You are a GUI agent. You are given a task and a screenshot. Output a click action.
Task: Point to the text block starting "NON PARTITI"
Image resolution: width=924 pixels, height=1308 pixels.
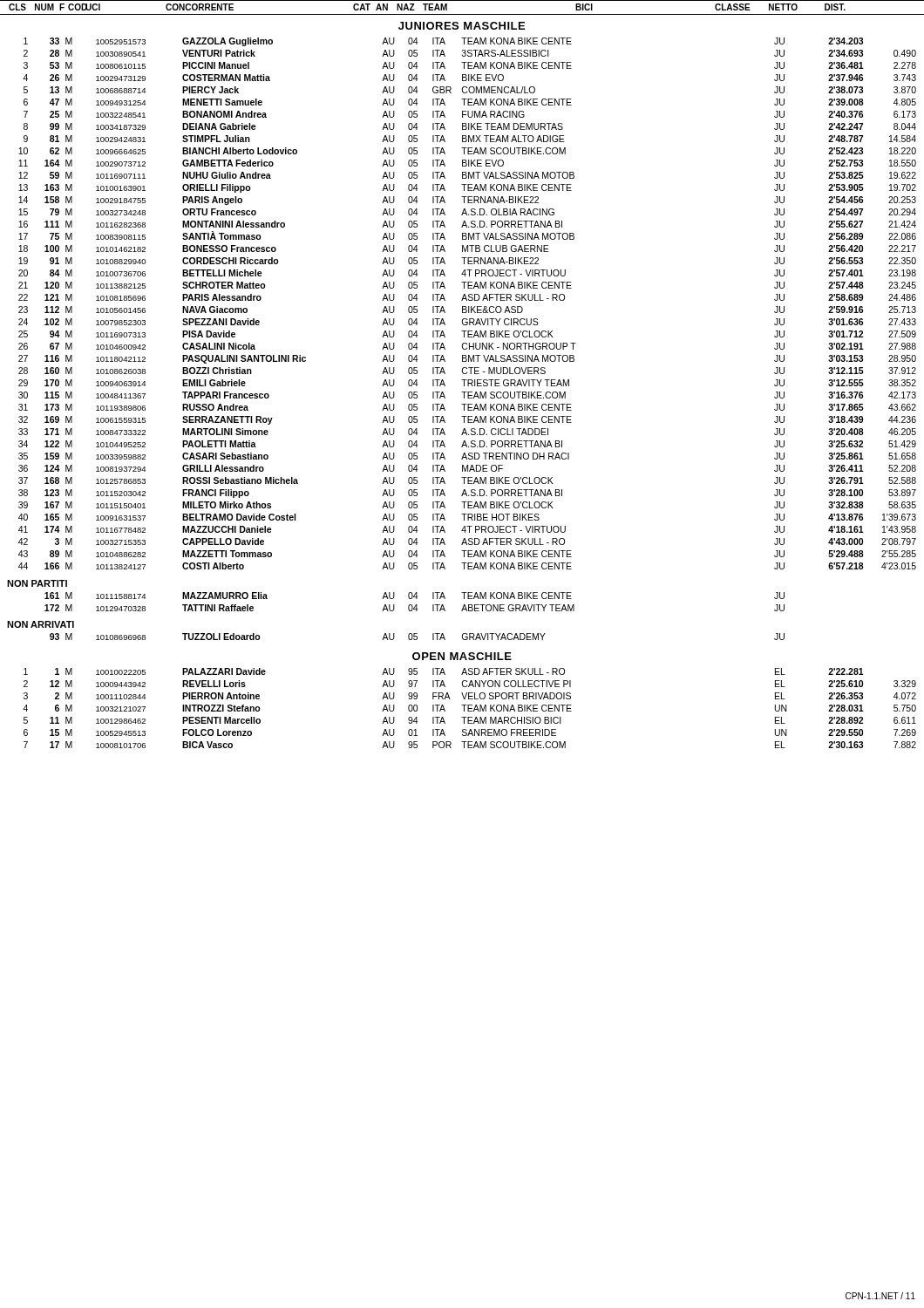37,583
